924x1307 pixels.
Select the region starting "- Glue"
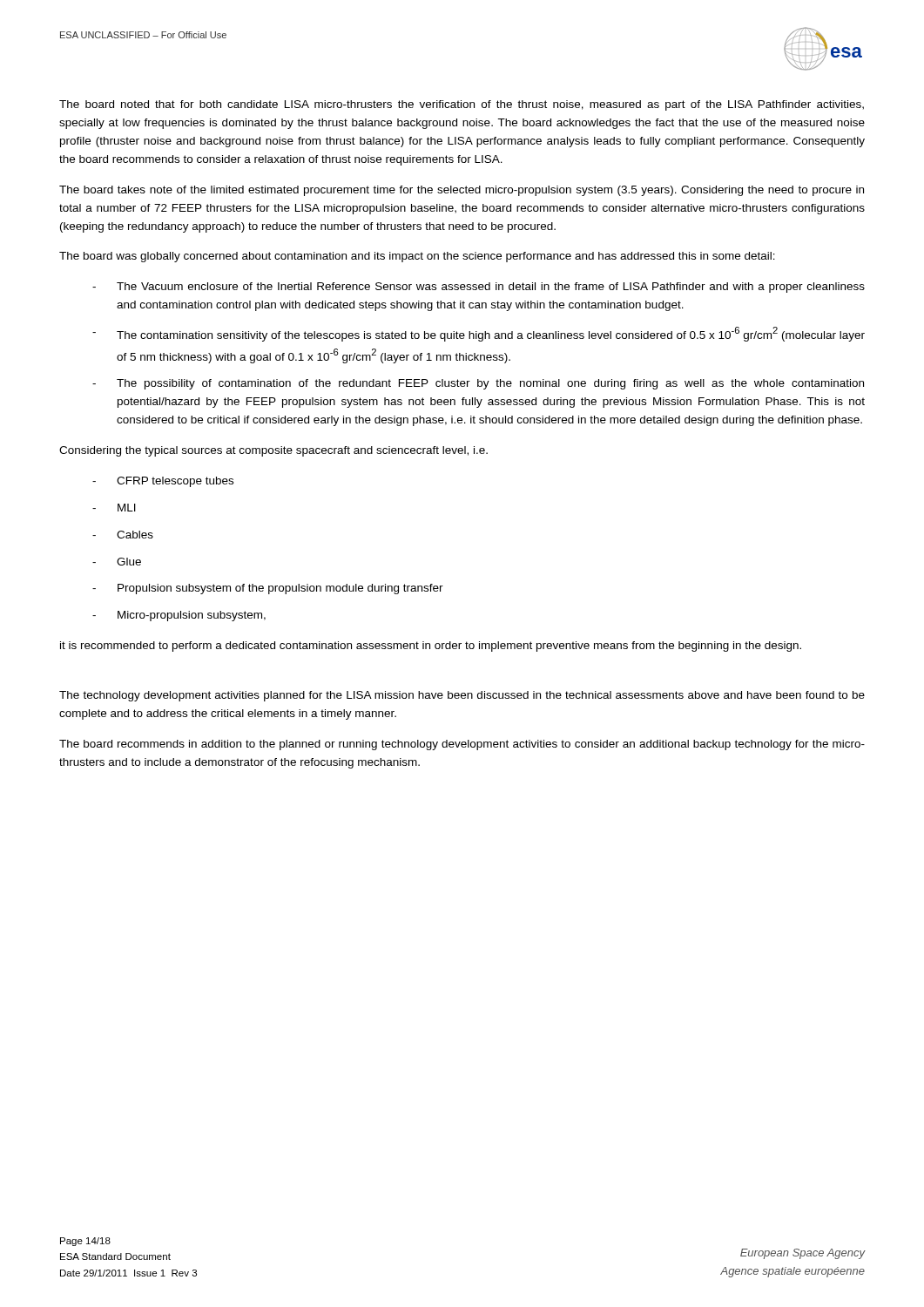(x=117, y=562)
